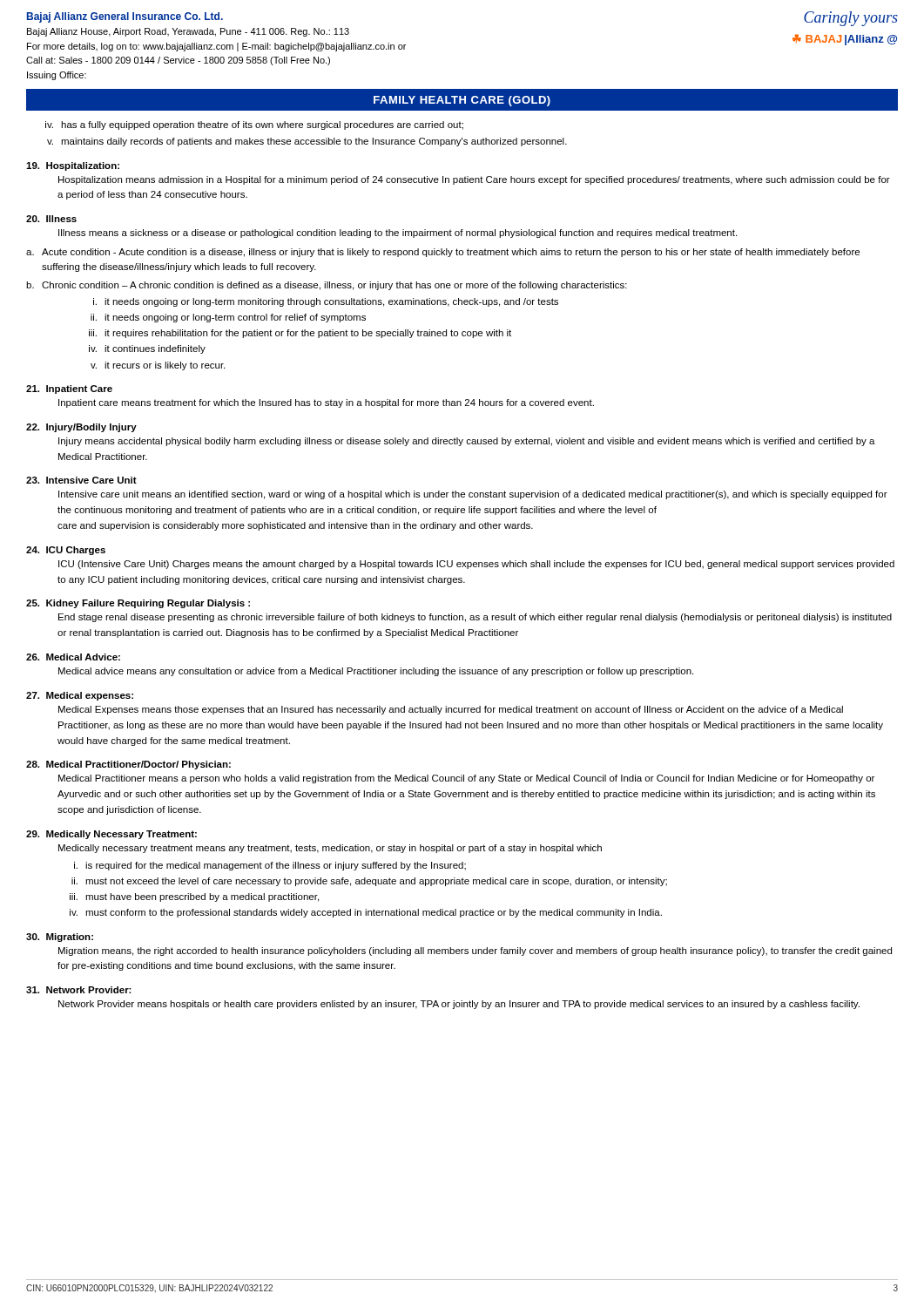
Task: Navigate to the text starting "31. Network Provider:"
Action: tap(79, 990)
